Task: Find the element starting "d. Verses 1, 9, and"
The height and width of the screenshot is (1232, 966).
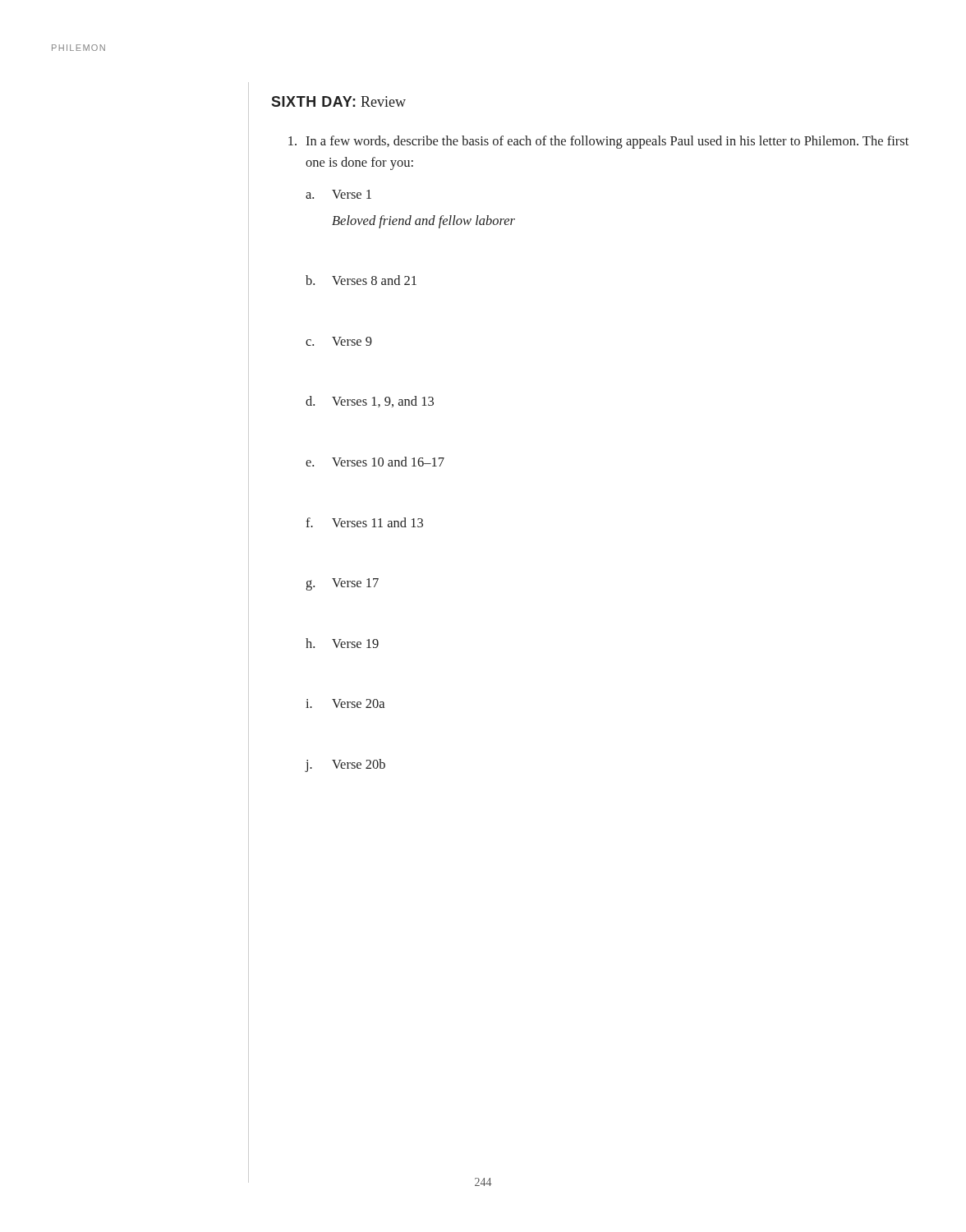Action: click(x=370, y=402)
